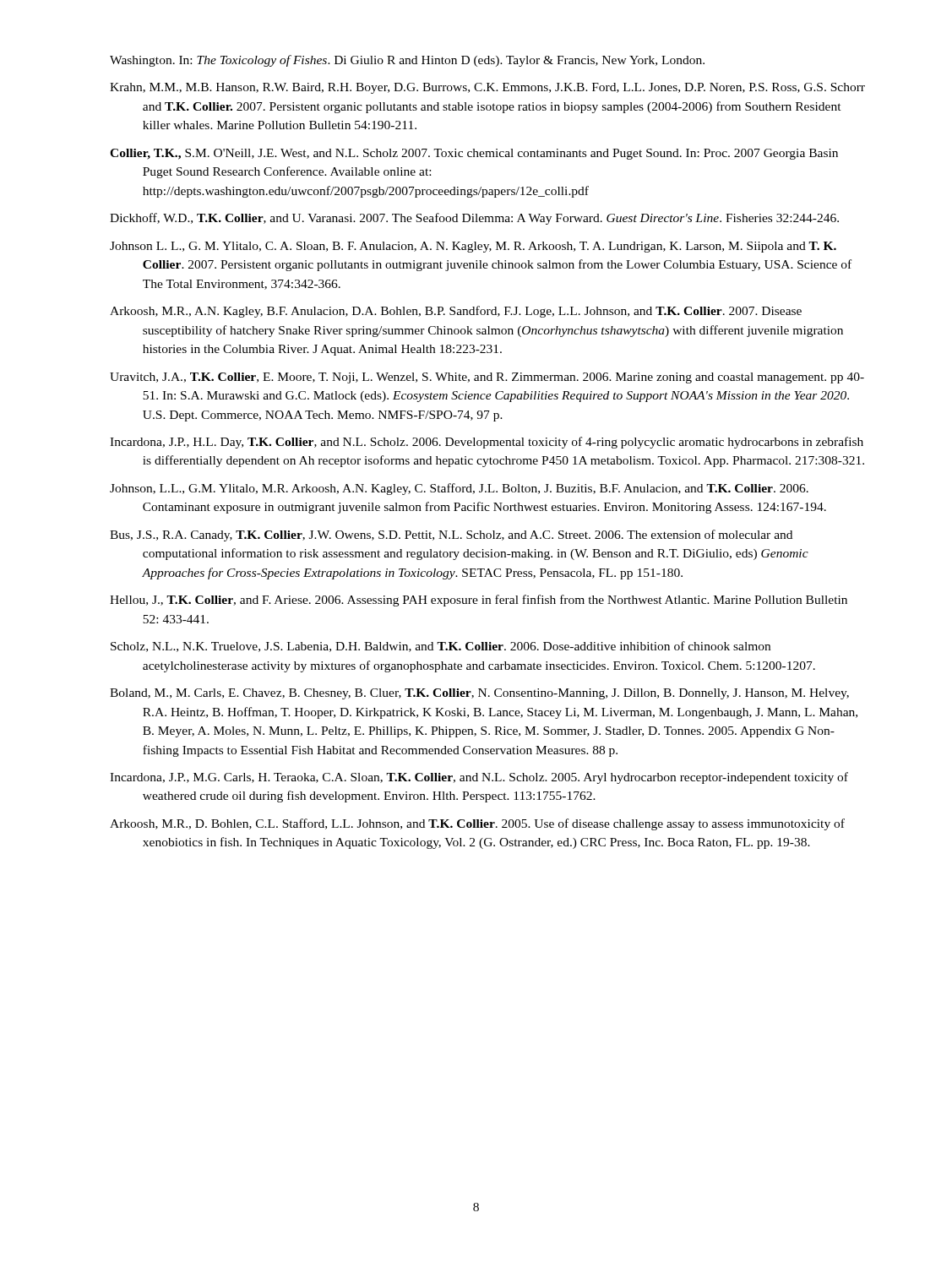Locate the list item that reads "Johnson L. L., G. M. Ylitalo, C."
952x1267 pixels.
click(481, 264)
